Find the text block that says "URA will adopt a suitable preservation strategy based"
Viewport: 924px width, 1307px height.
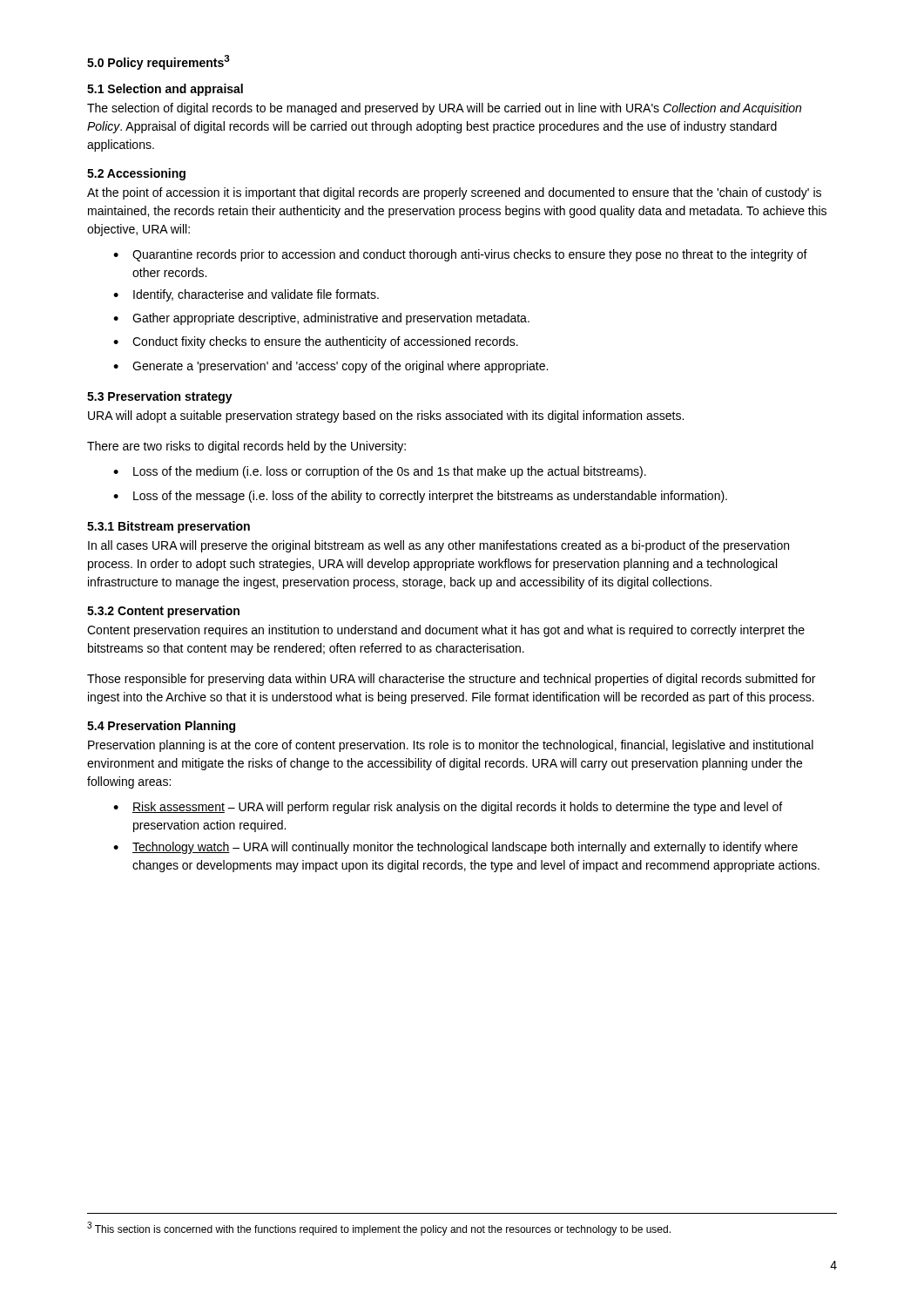pyautogui.click(x=386, y=416)
